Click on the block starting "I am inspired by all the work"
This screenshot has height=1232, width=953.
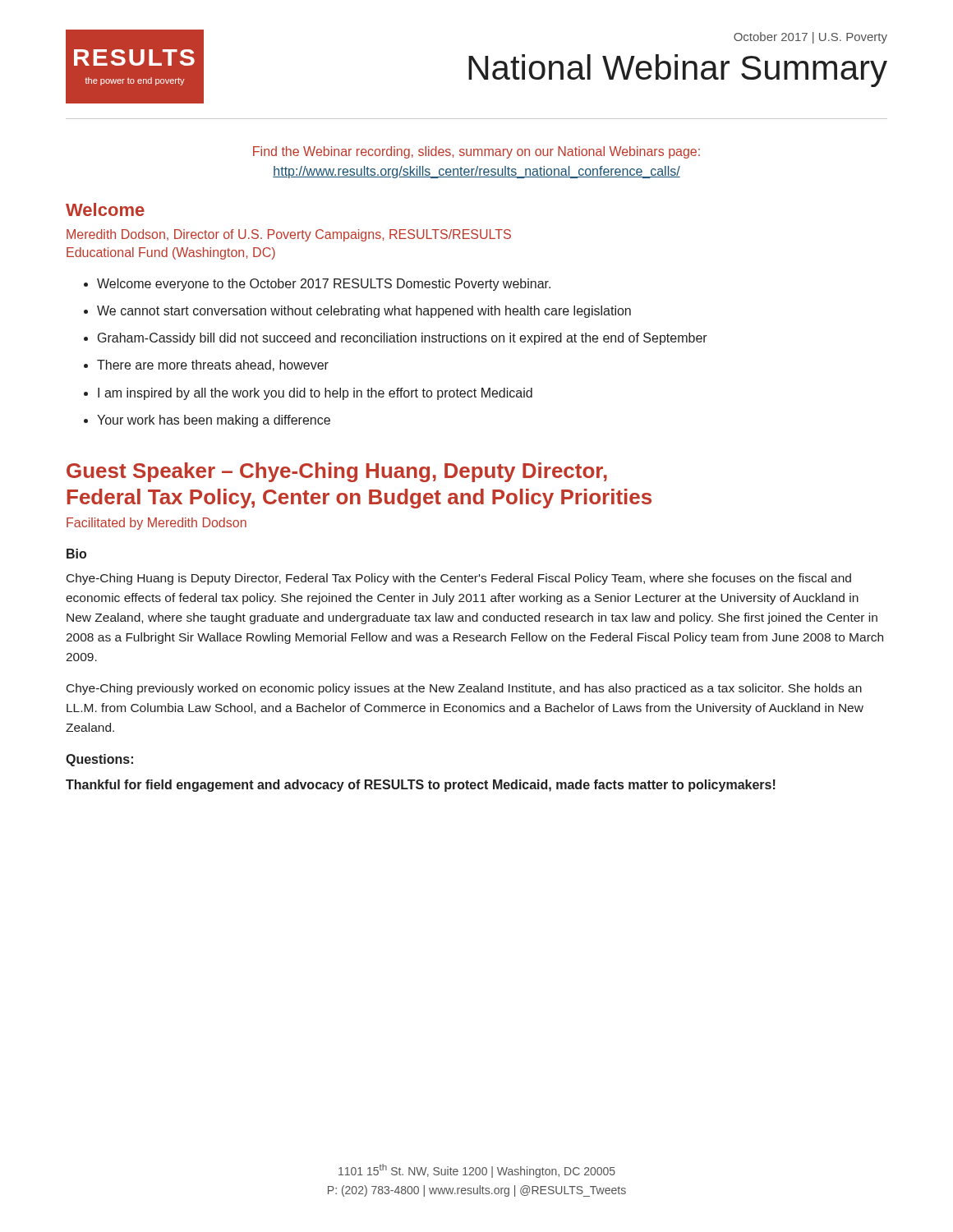[x=315, y=393]
